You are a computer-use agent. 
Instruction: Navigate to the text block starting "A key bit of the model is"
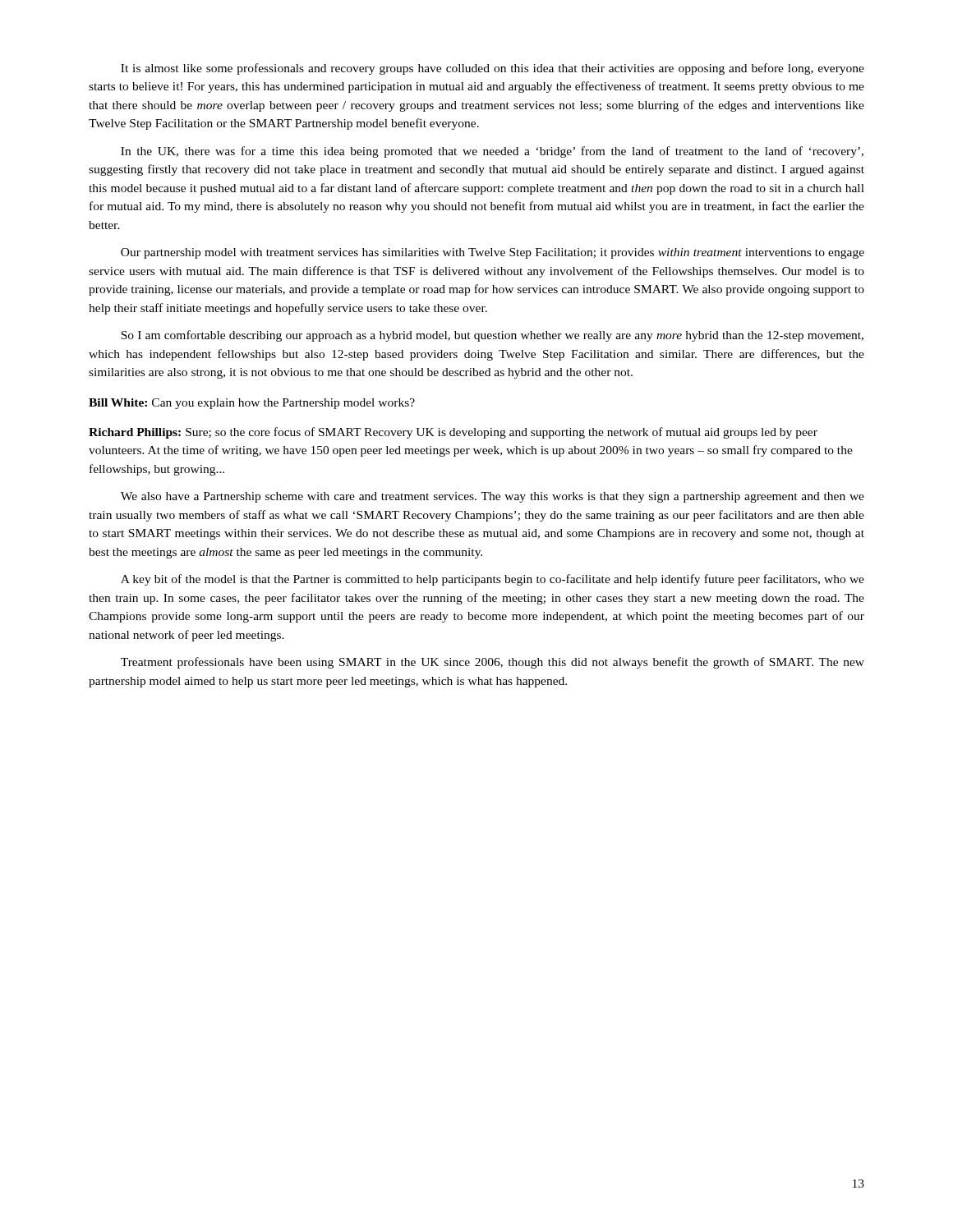pyautogui.click(x=476, y=607)
